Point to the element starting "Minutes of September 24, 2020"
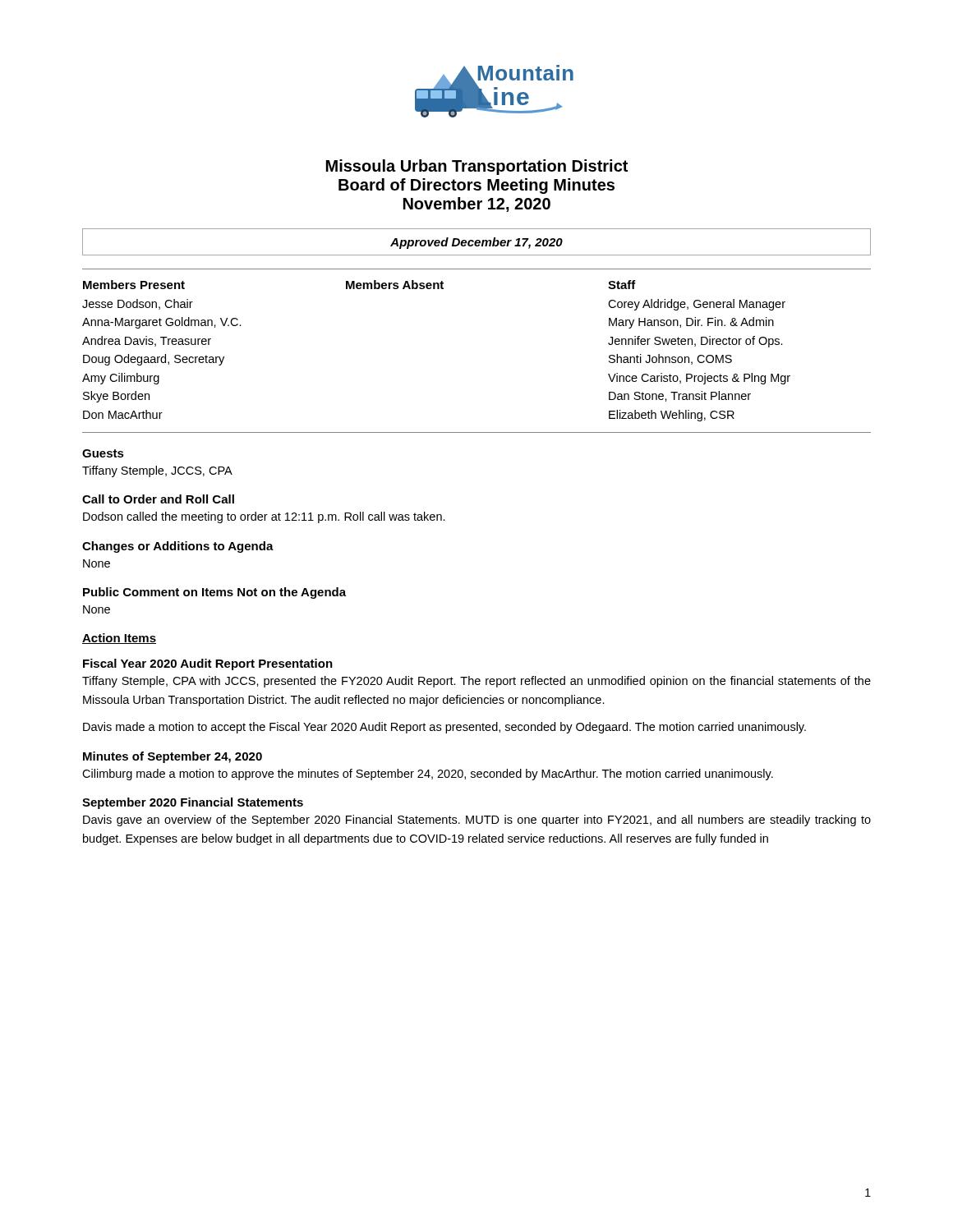Viewport: 953px width, 1232px height. coord(172,756)
